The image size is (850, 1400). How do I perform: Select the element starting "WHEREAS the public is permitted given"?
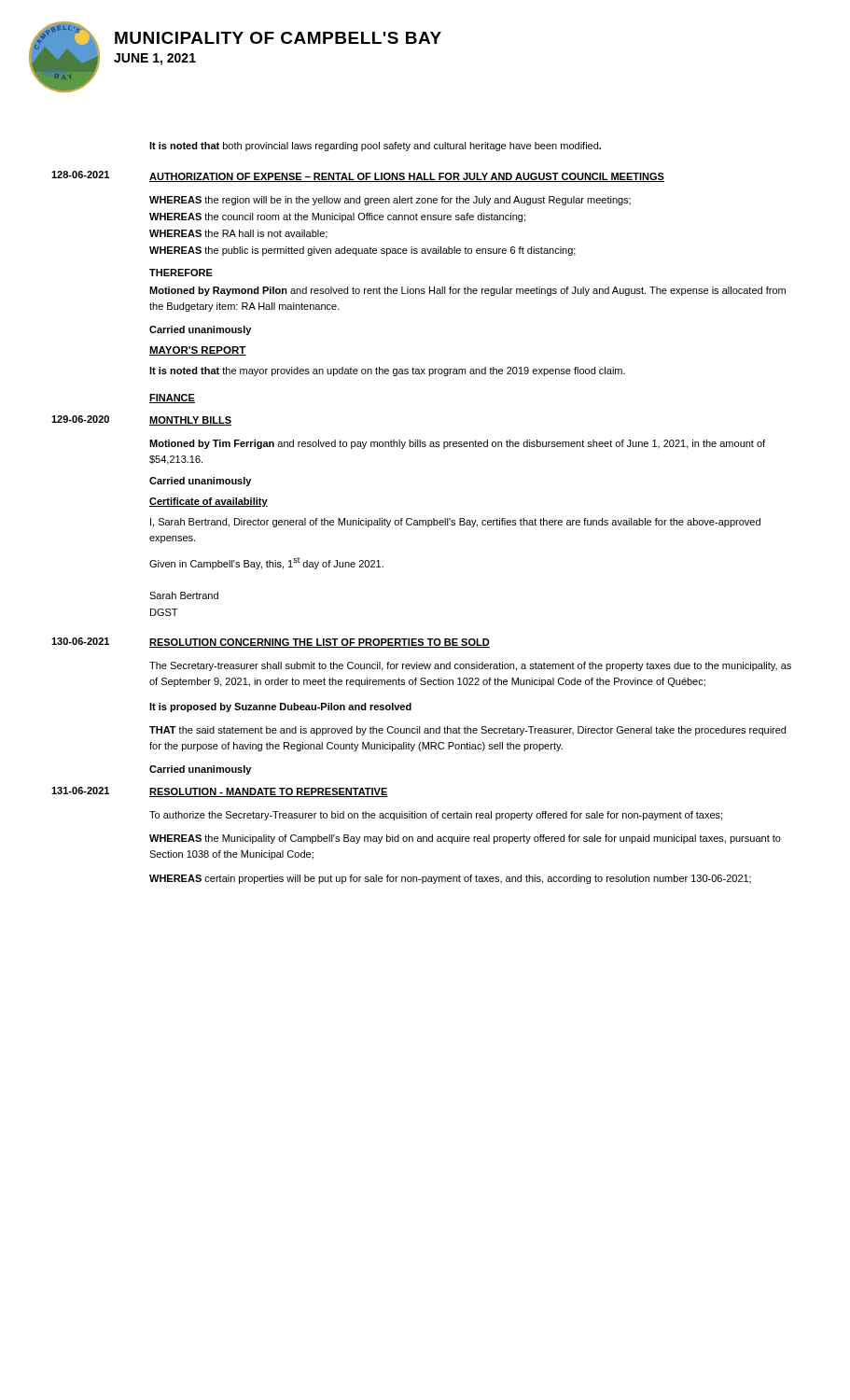pyautogui.click(x=363, y=250)
